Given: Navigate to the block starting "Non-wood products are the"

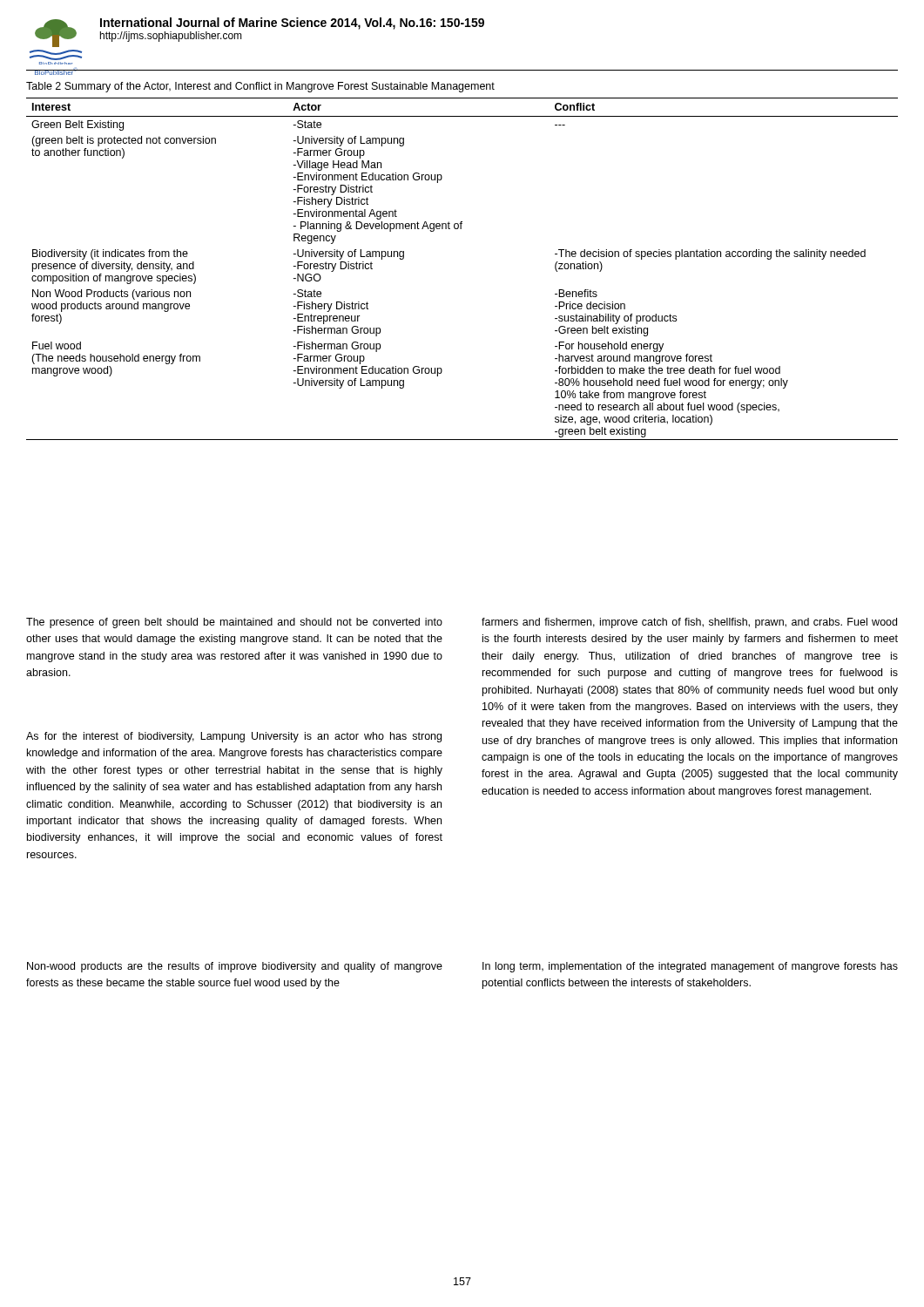Looking at the screenshot, I should tap(234, 975).
